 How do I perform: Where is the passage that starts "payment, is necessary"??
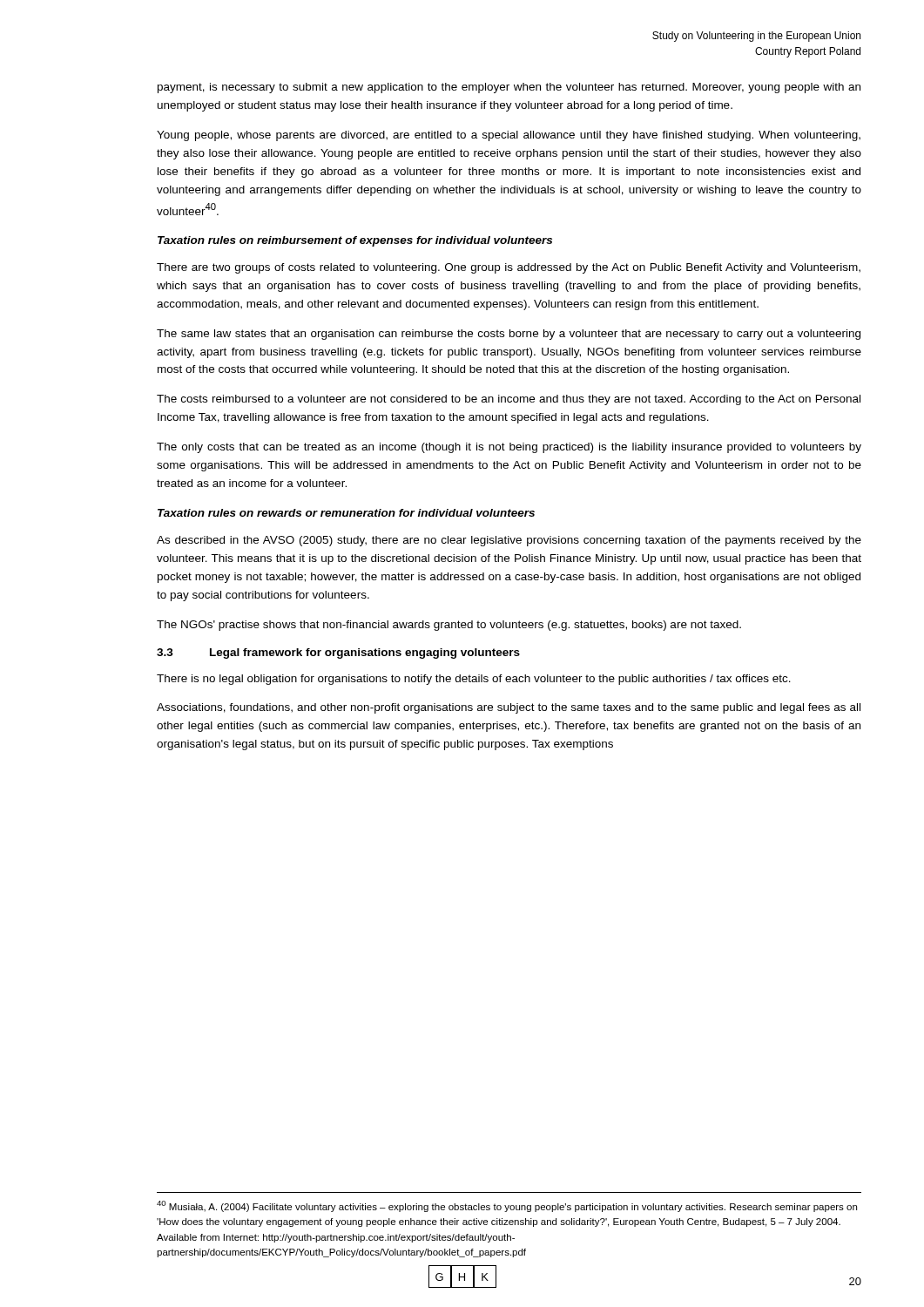pyautogui.click(x=509, y=96)
